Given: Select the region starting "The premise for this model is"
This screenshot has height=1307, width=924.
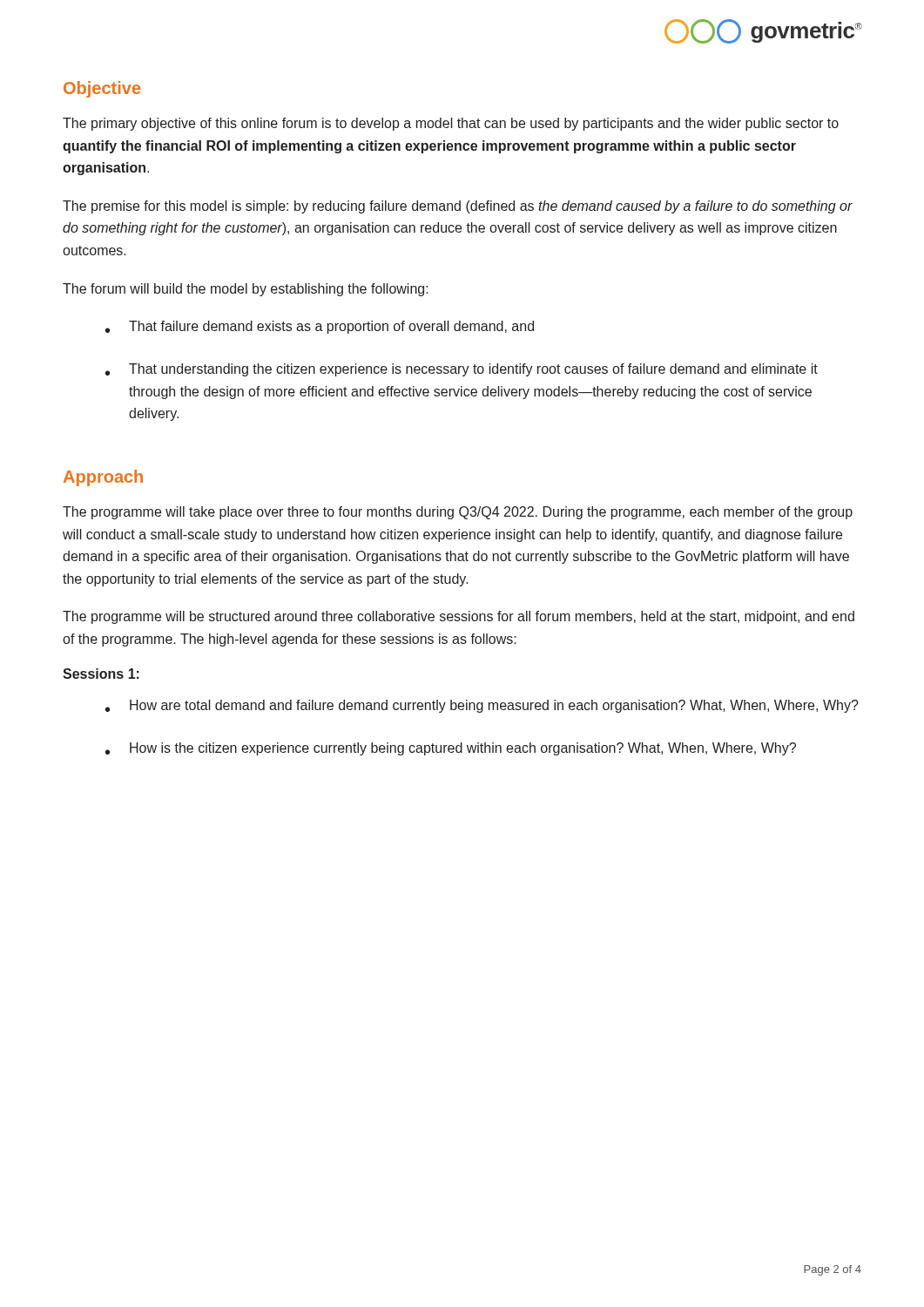Looking at the screenshot, I should pyautogui.click(x=457, y=228).
